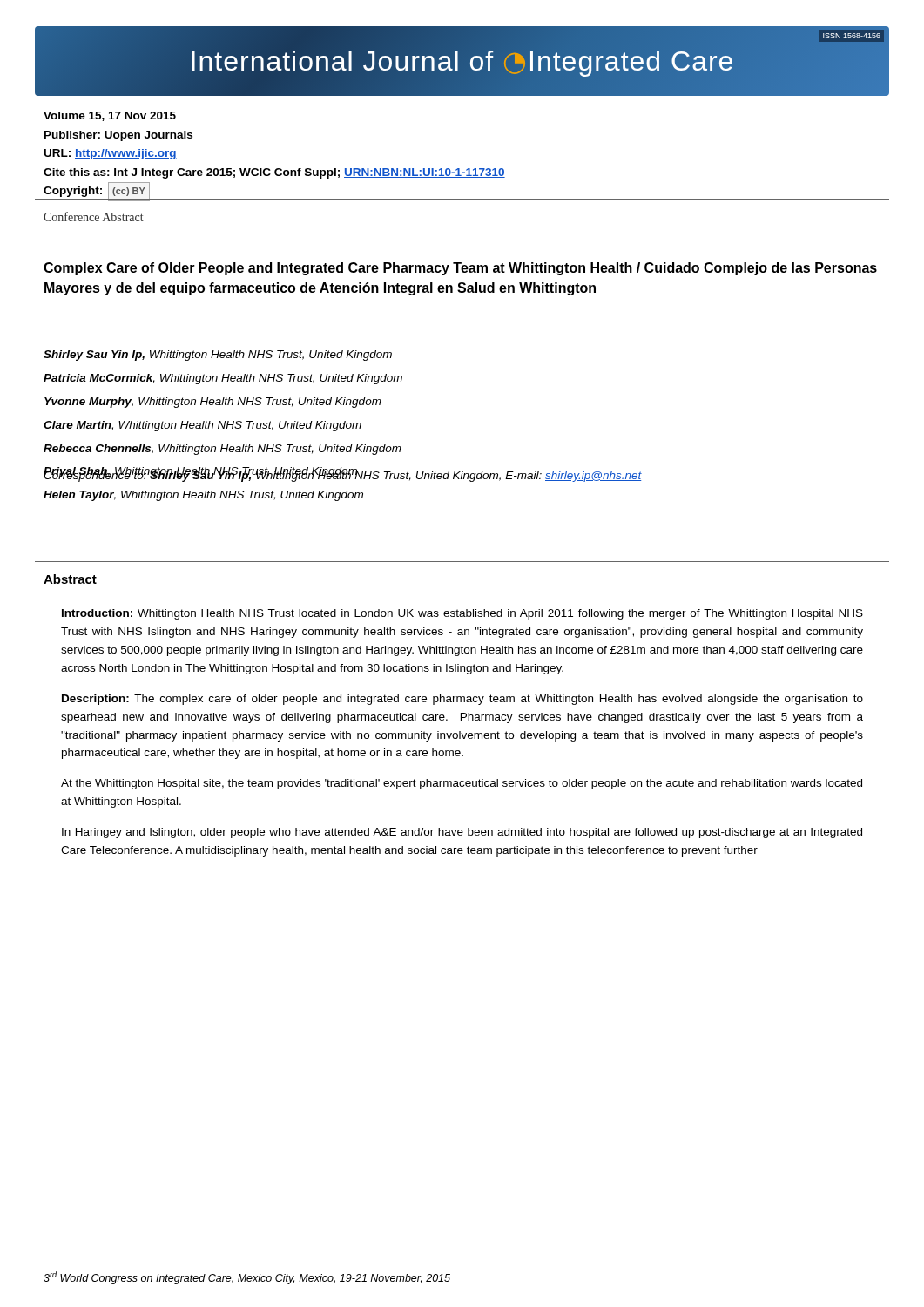This screenshot has width=924, height=1307.
Task: Find the logo
Action: 462,61
